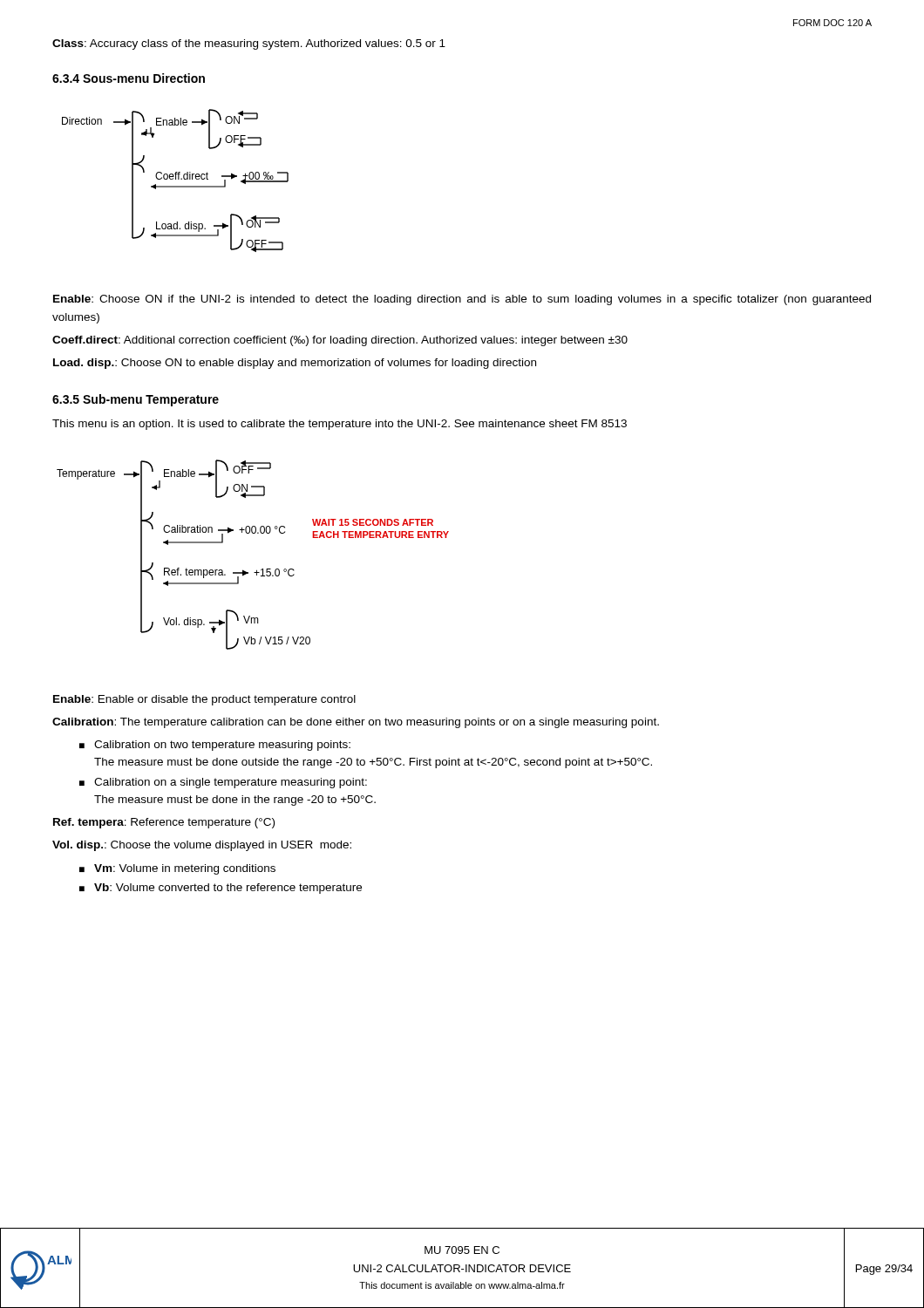
Task: Navigate to the block starting "Load. disp.: Choose ON to"
Action: point(295,362)
